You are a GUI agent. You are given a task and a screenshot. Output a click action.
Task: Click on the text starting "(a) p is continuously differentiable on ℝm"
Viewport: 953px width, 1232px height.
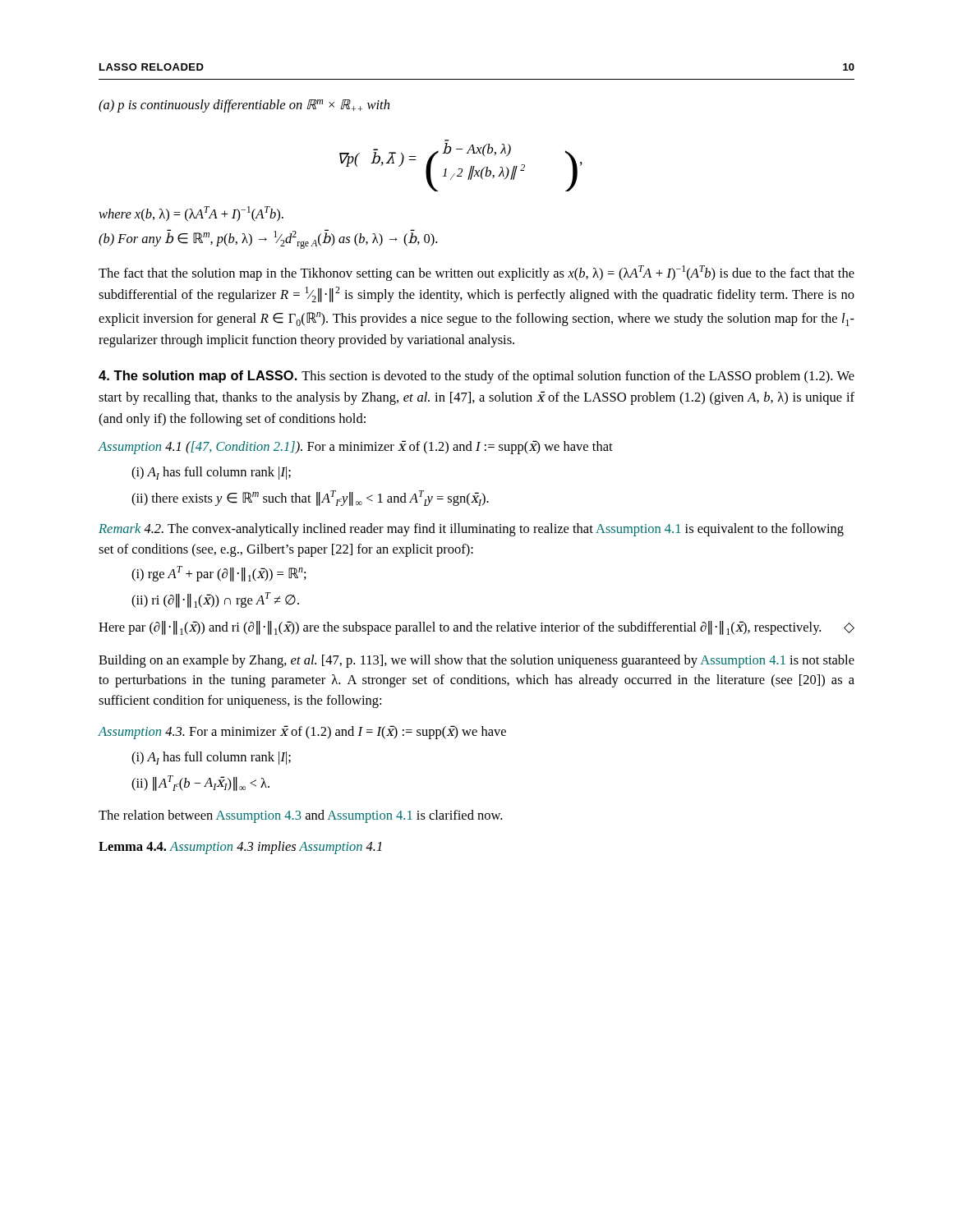click(x=244, y=105)
